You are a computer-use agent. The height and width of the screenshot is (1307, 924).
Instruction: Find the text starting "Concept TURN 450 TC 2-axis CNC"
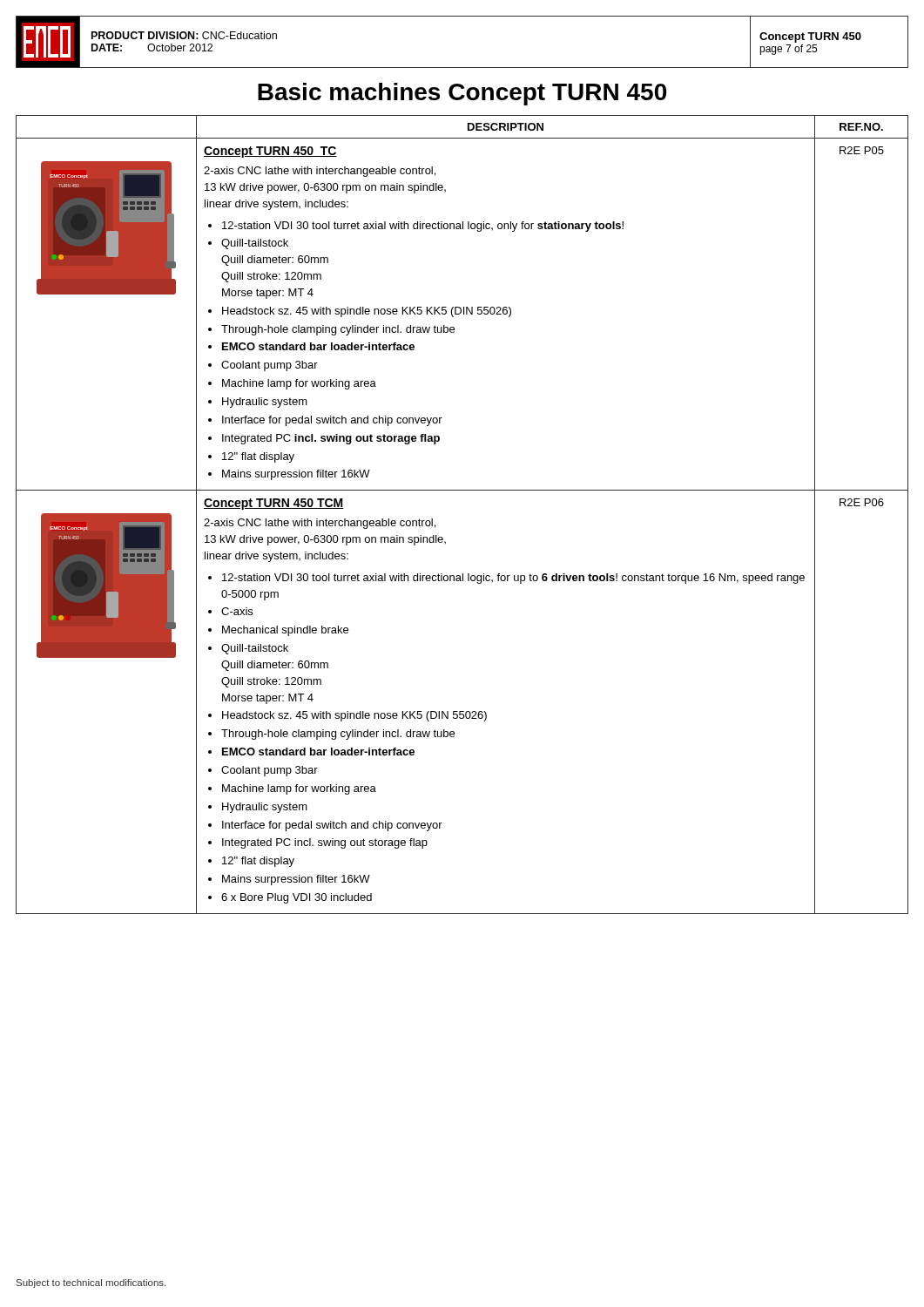(506, 313)
